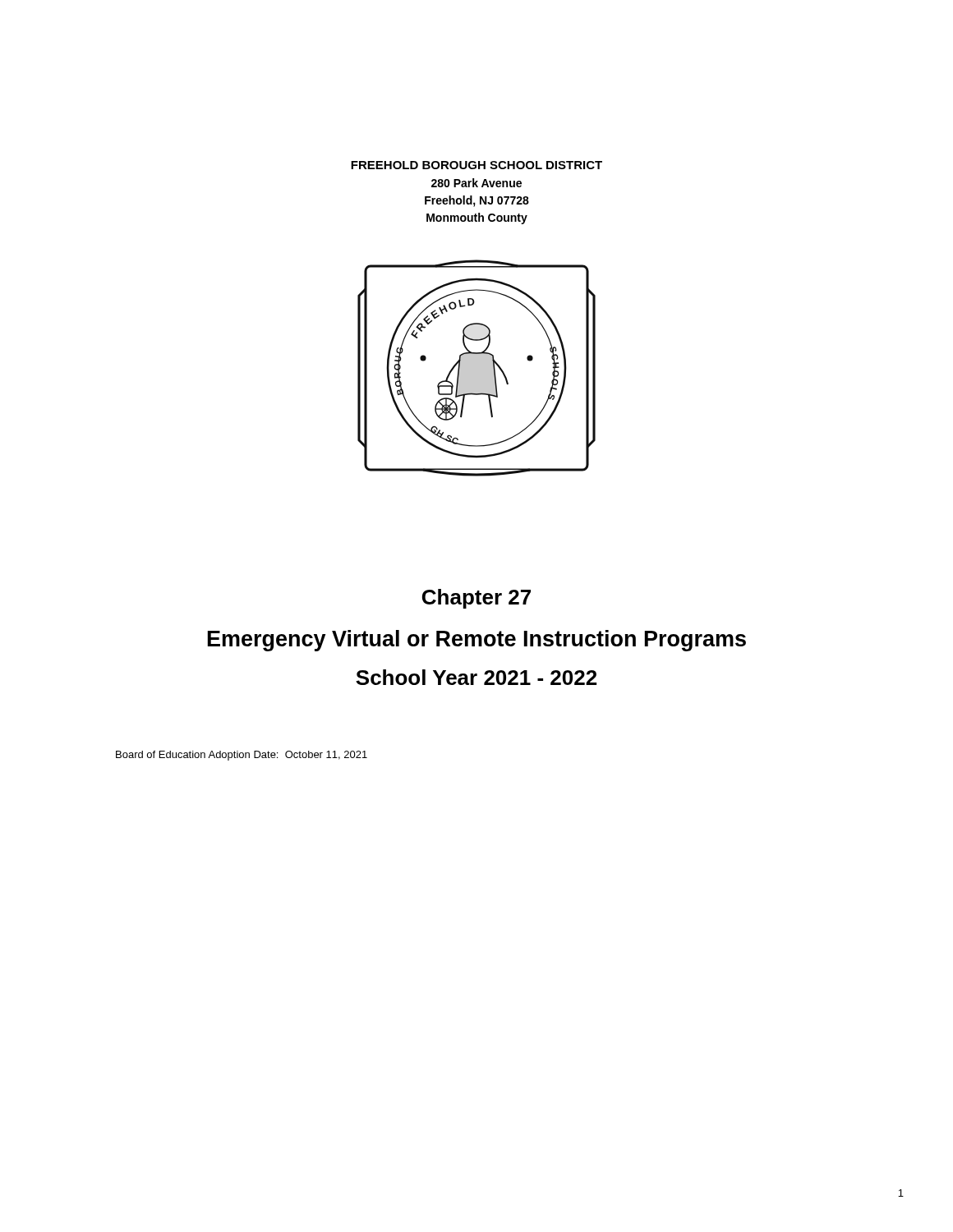The width and height of the screenshot is (953, 1232).
Task: Point to the element starting "School Year 2021 - 2022"
Action: click(x=476, y=677)
